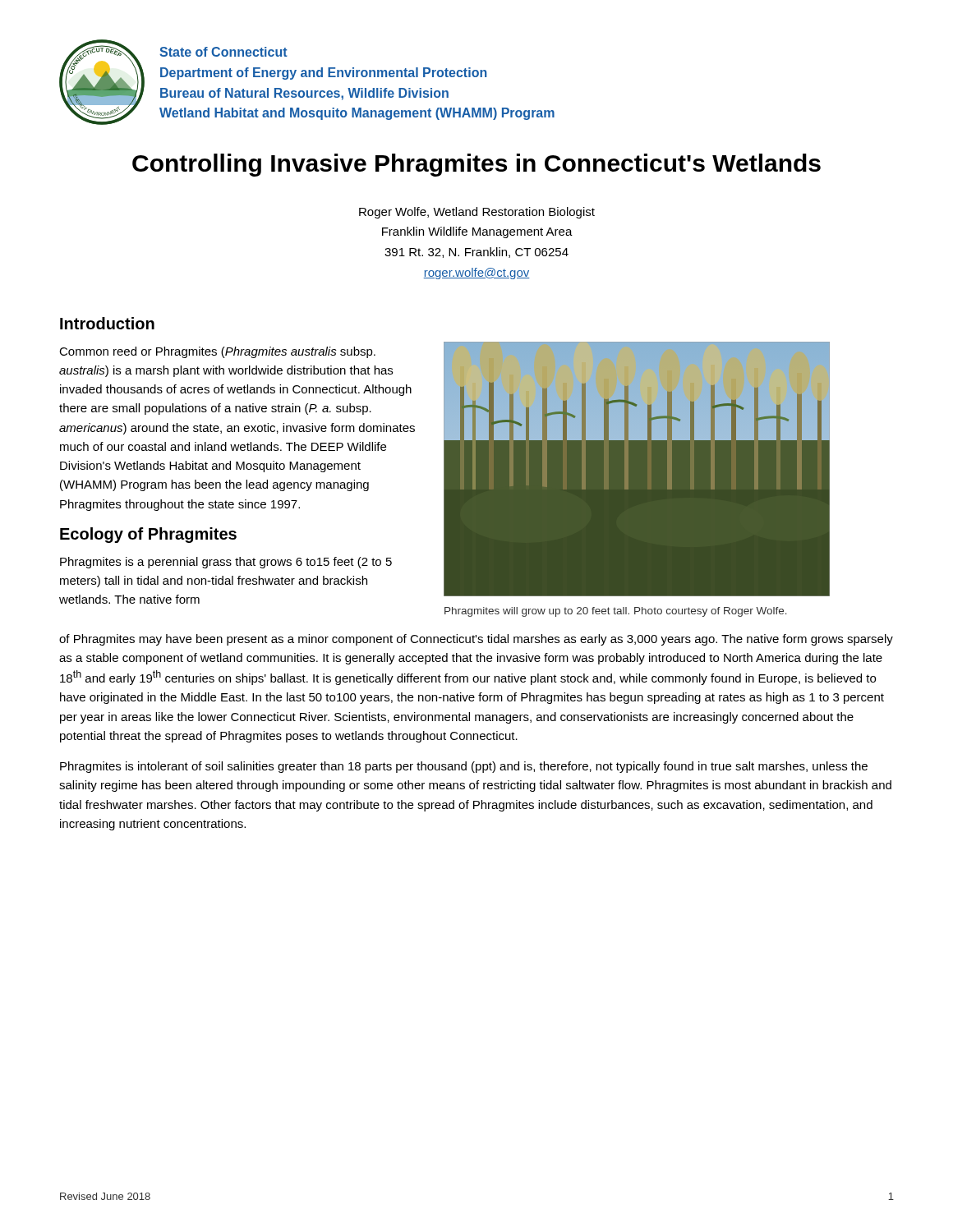Viewport: 953px width, 1232px height.
Task: Navigate to the text starting "Roger Wolfe, Wetland Restoration Biologist"
Action: (476, 242)
